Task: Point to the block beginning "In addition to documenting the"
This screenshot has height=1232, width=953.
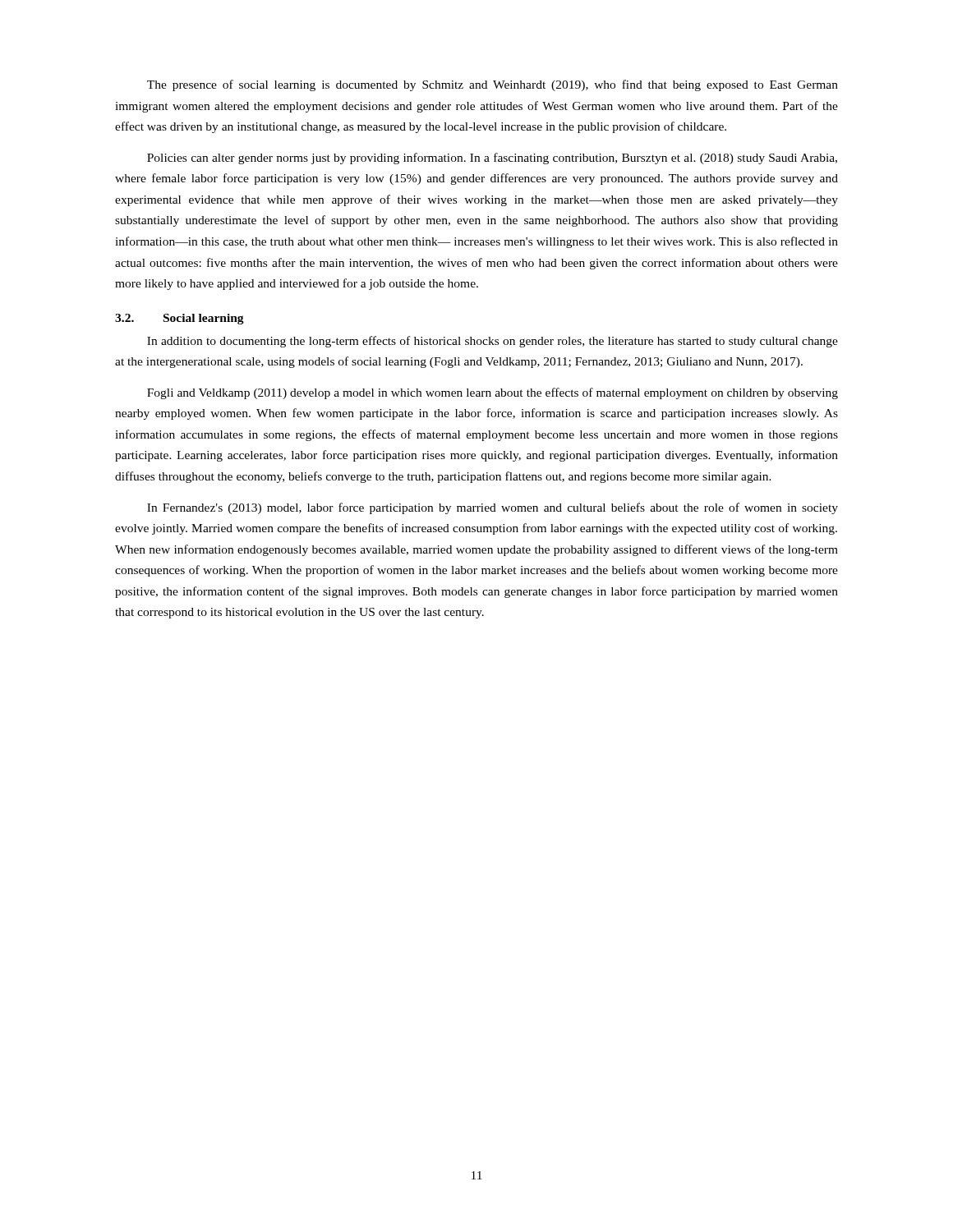Action: [476, 351]
